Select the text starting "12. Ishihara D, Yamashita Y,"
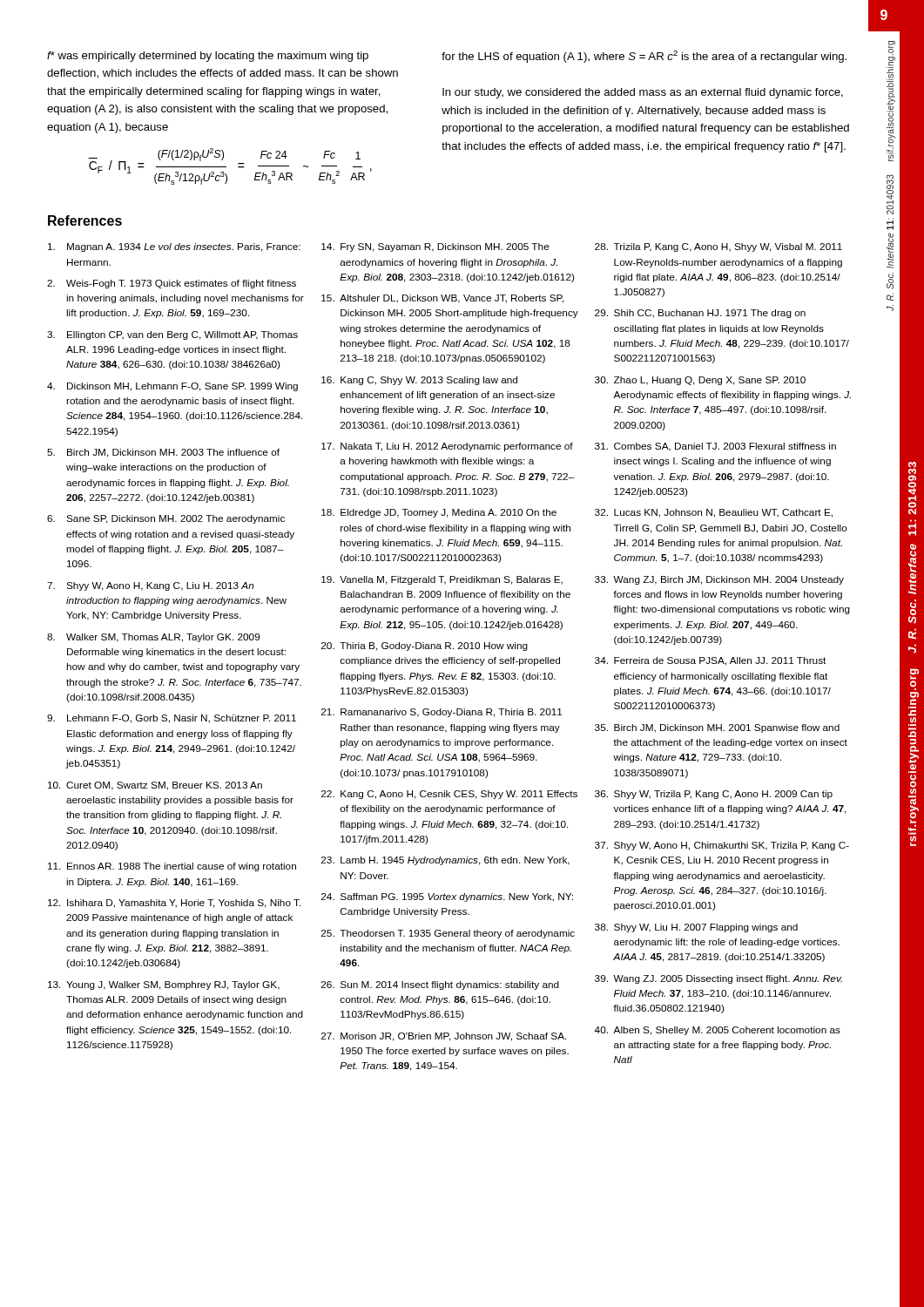This screenshot has height=1307, width=924. (176, 933)
